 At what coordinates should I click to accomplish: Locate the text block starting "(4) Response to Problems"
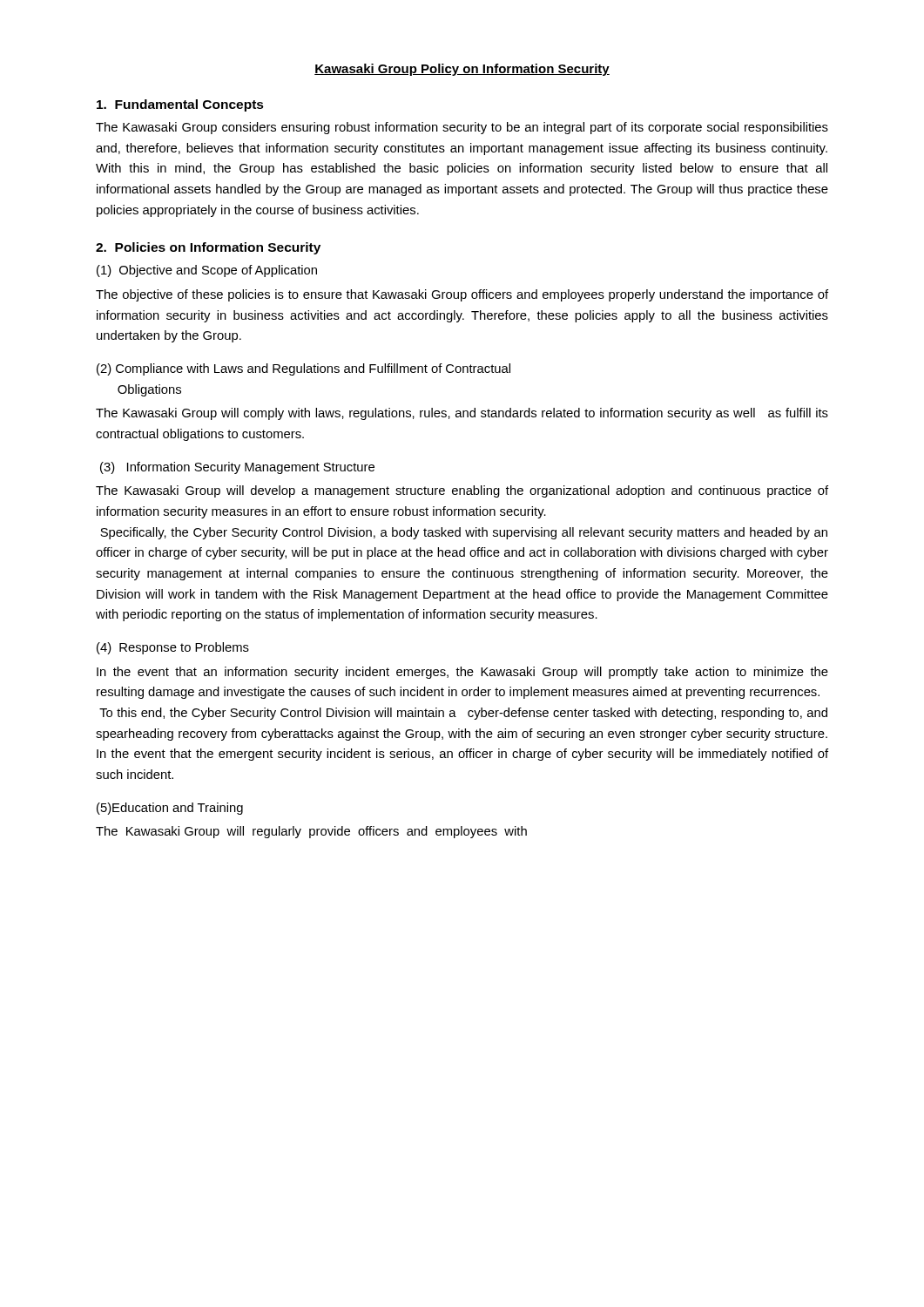pos(172,647)
